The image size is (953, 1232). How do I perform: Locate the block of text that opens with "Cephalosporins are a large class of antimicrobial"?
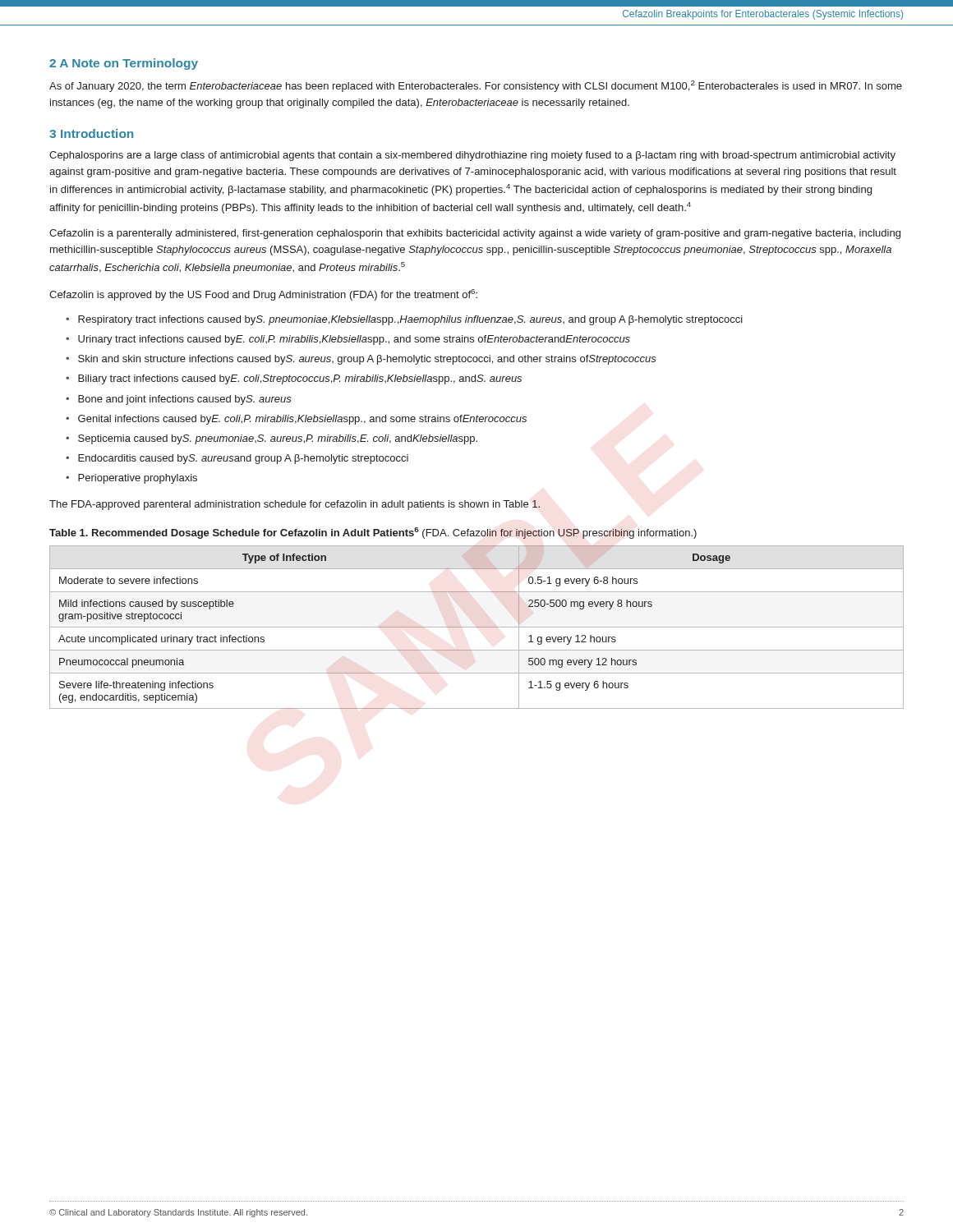click(x=473, y=181)
